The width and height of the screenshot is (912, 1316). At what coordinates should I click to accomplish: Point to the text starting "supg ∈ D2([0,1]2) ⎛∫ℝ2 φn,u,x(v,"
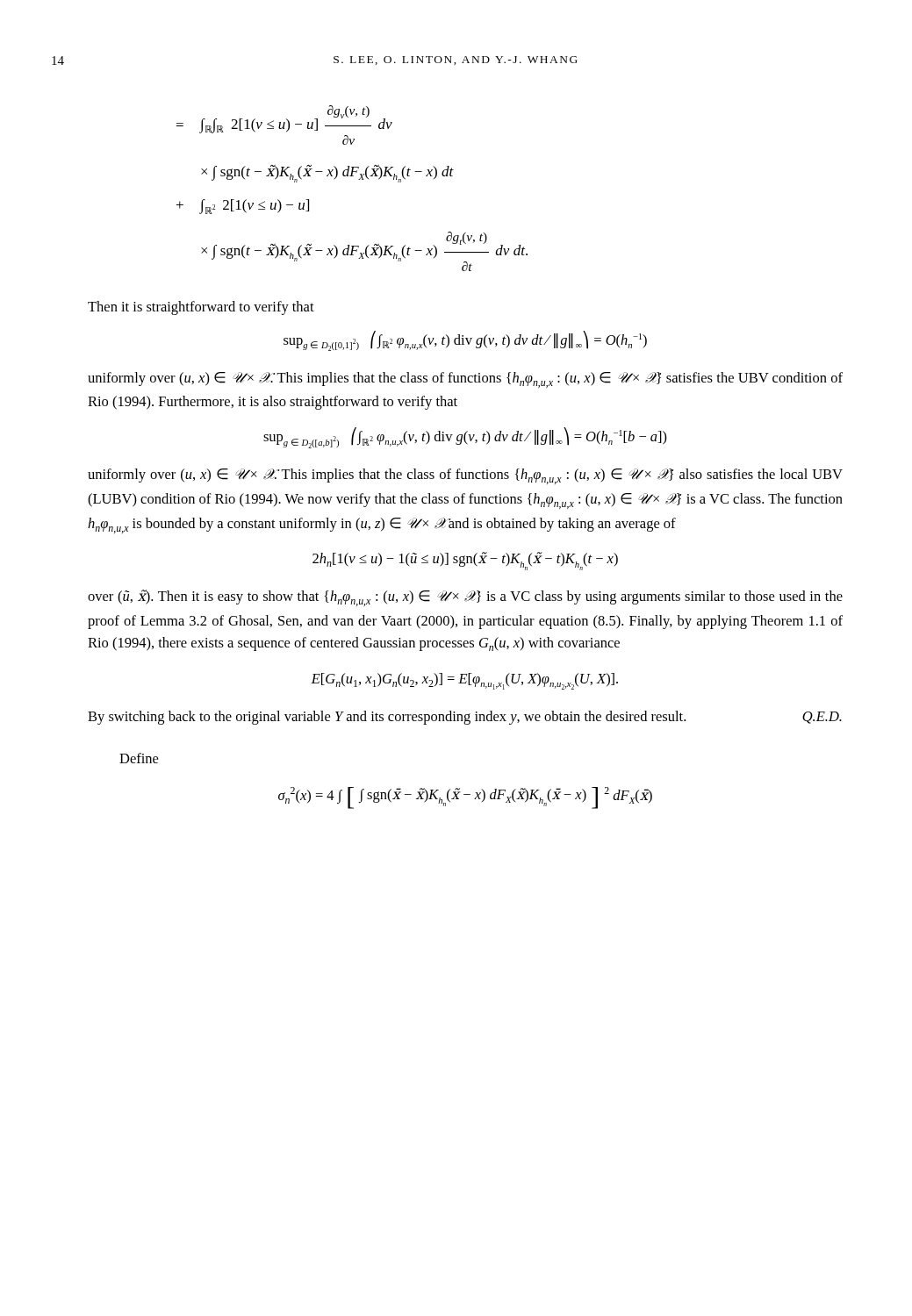[x=465, y=342]
